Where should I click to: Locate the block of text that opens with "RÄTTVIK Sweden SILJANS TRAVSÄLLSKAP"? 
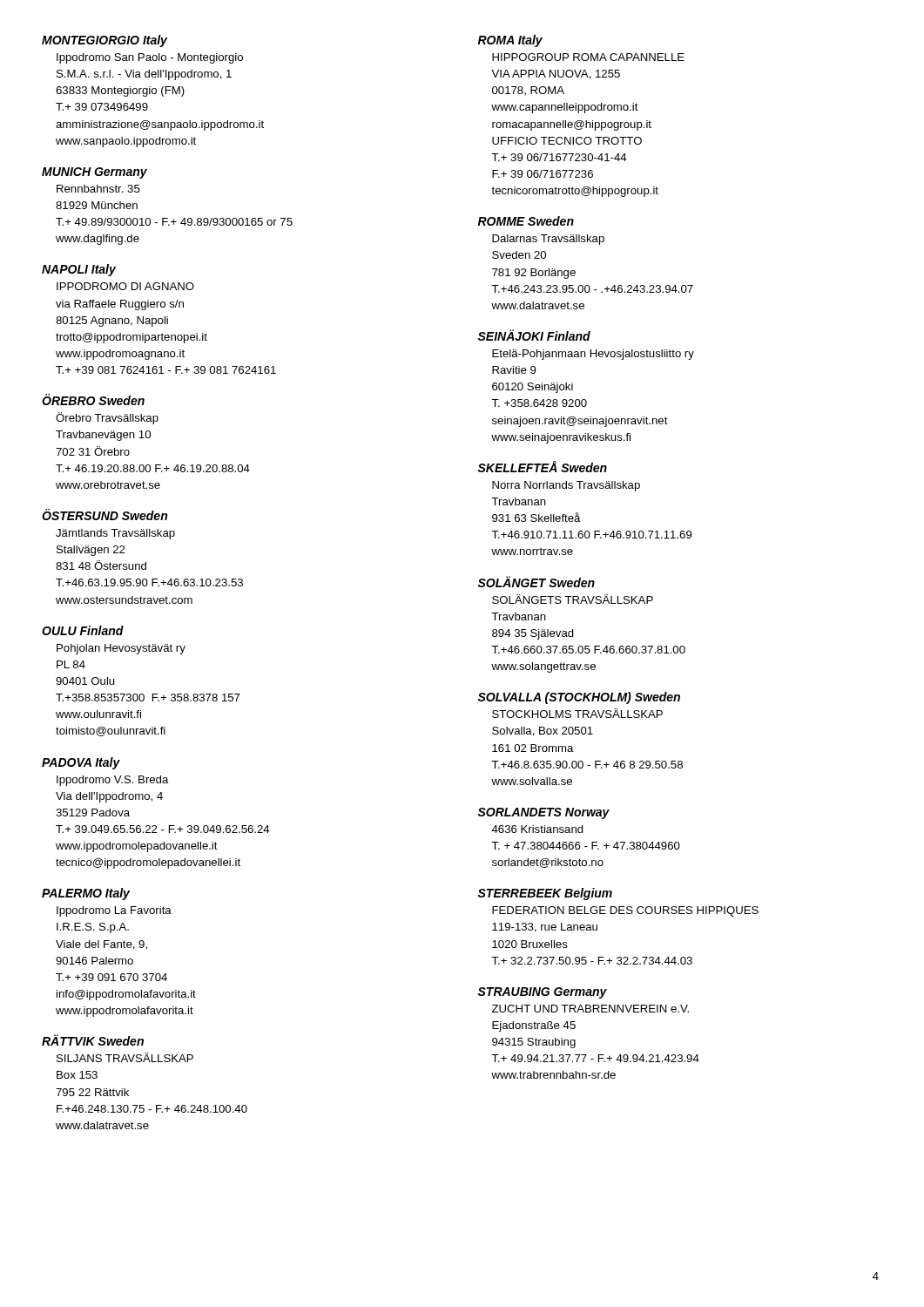pyautogui.click(x=93, y=1040)
